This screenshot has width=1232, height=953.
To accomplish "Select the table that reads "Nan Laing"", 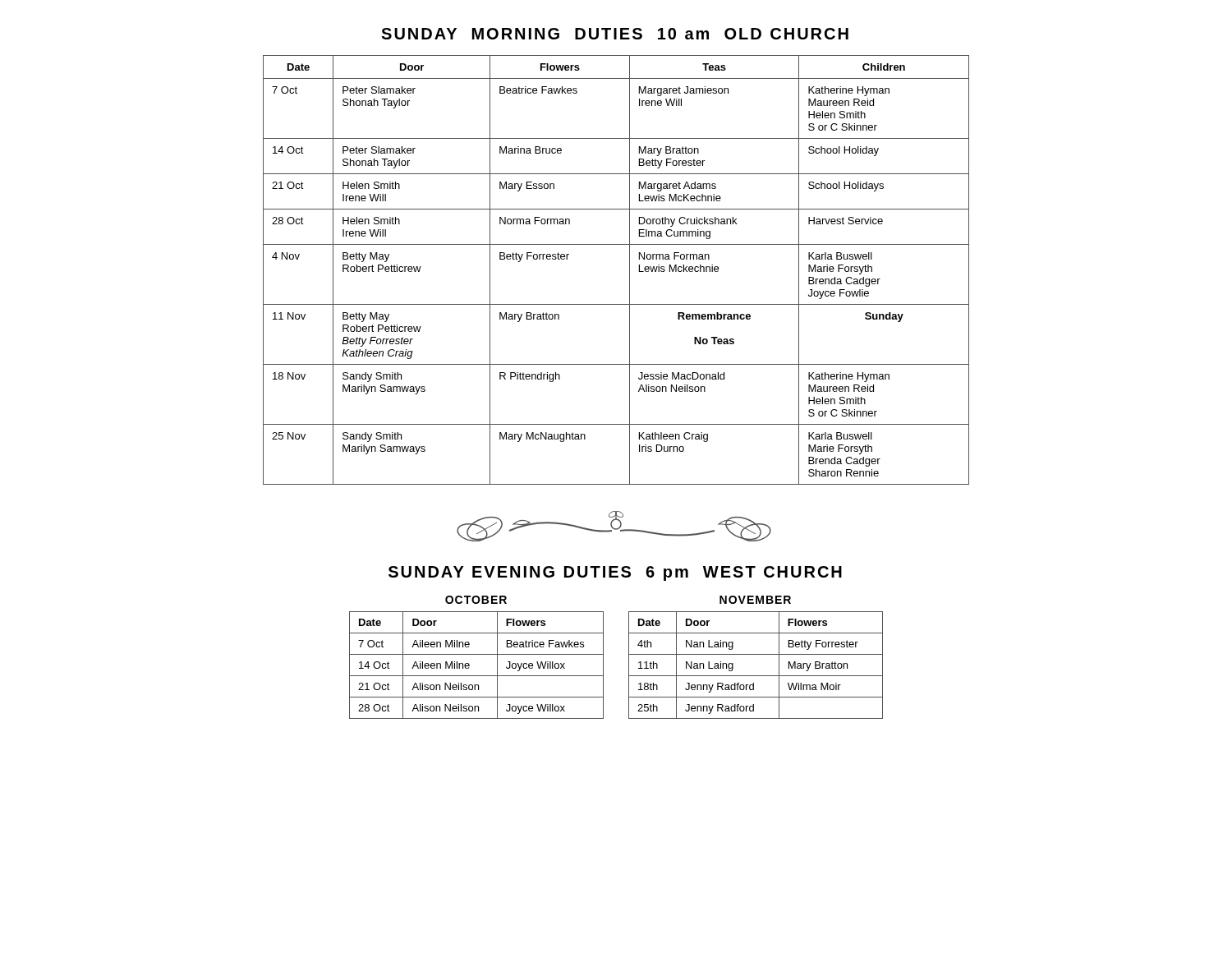I will [756, 656].
